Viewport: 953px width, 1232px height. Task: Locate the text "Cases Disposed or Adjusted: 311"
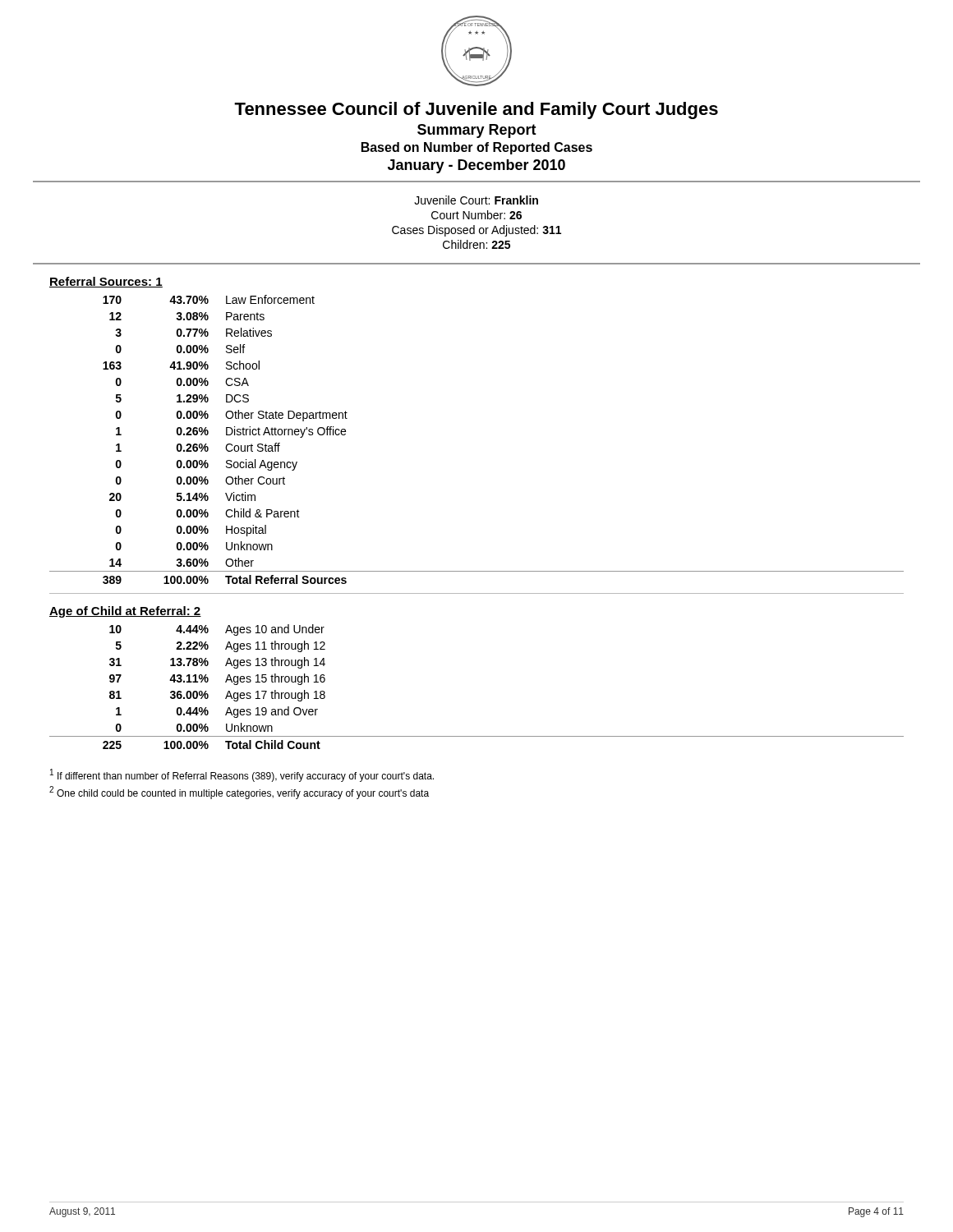(x=476, y=230)
